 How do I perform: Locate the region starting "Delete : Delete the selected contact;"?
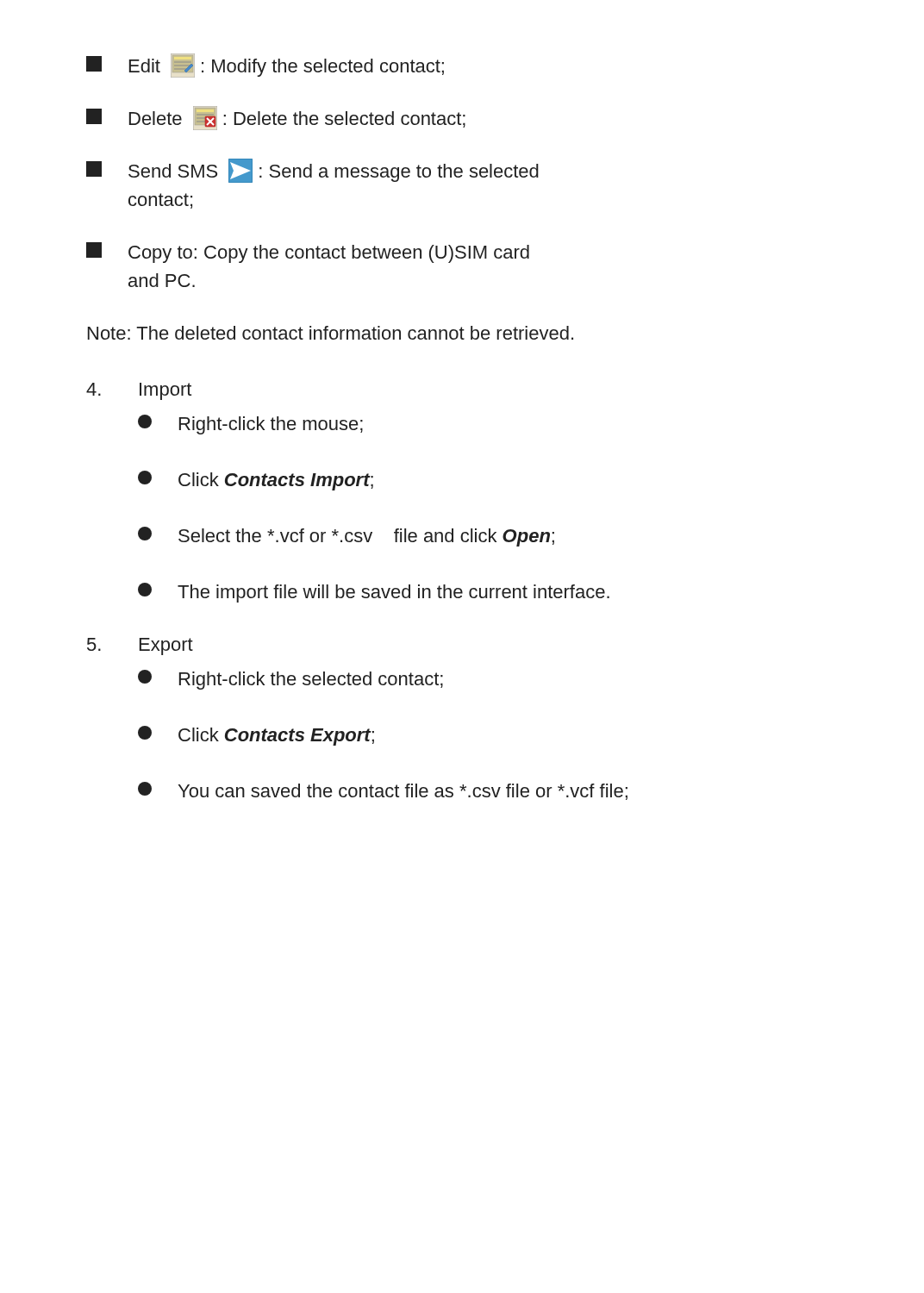pos(276,119)
